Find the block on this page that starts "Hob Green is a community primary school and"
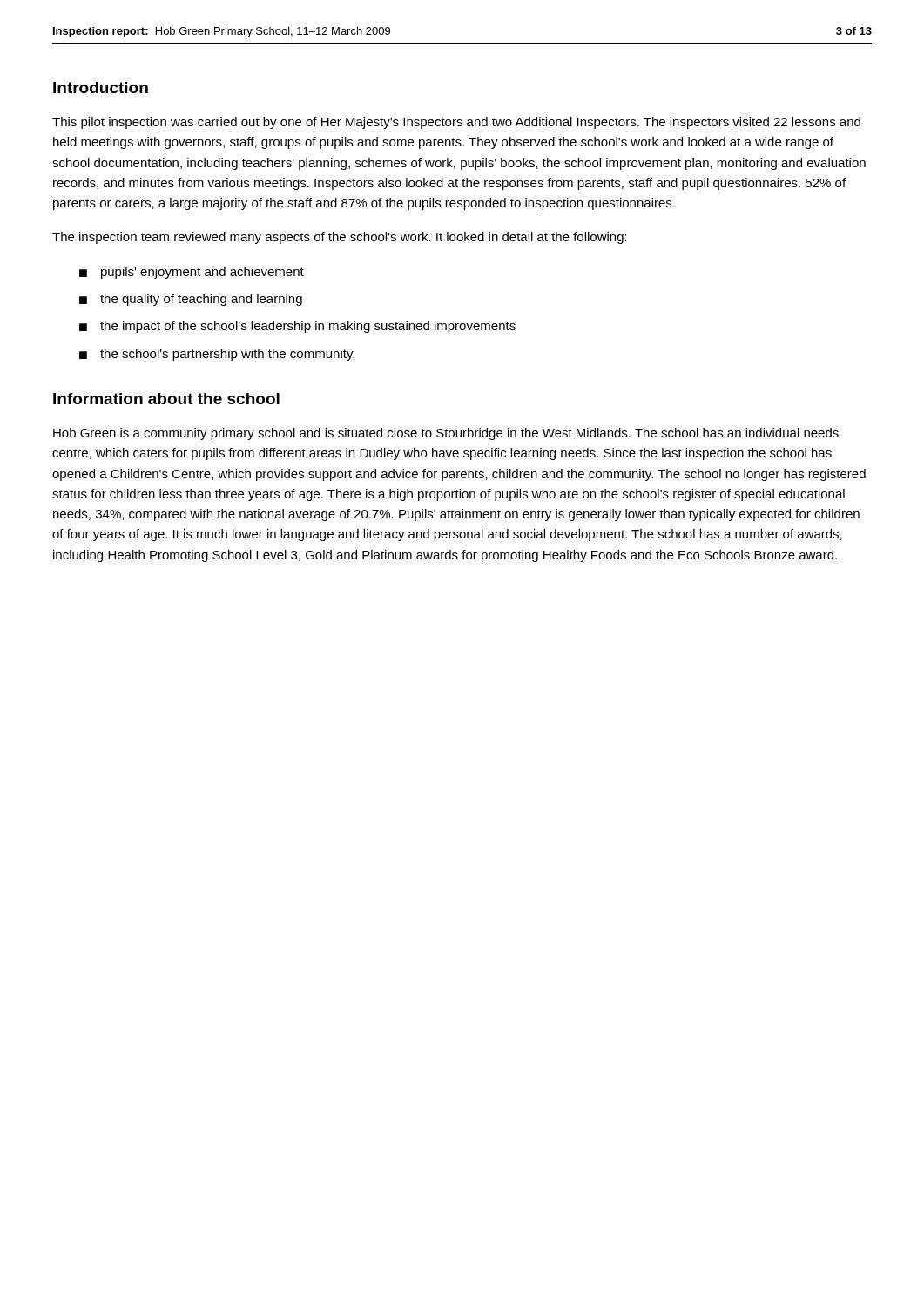 [x=459, y=493]
